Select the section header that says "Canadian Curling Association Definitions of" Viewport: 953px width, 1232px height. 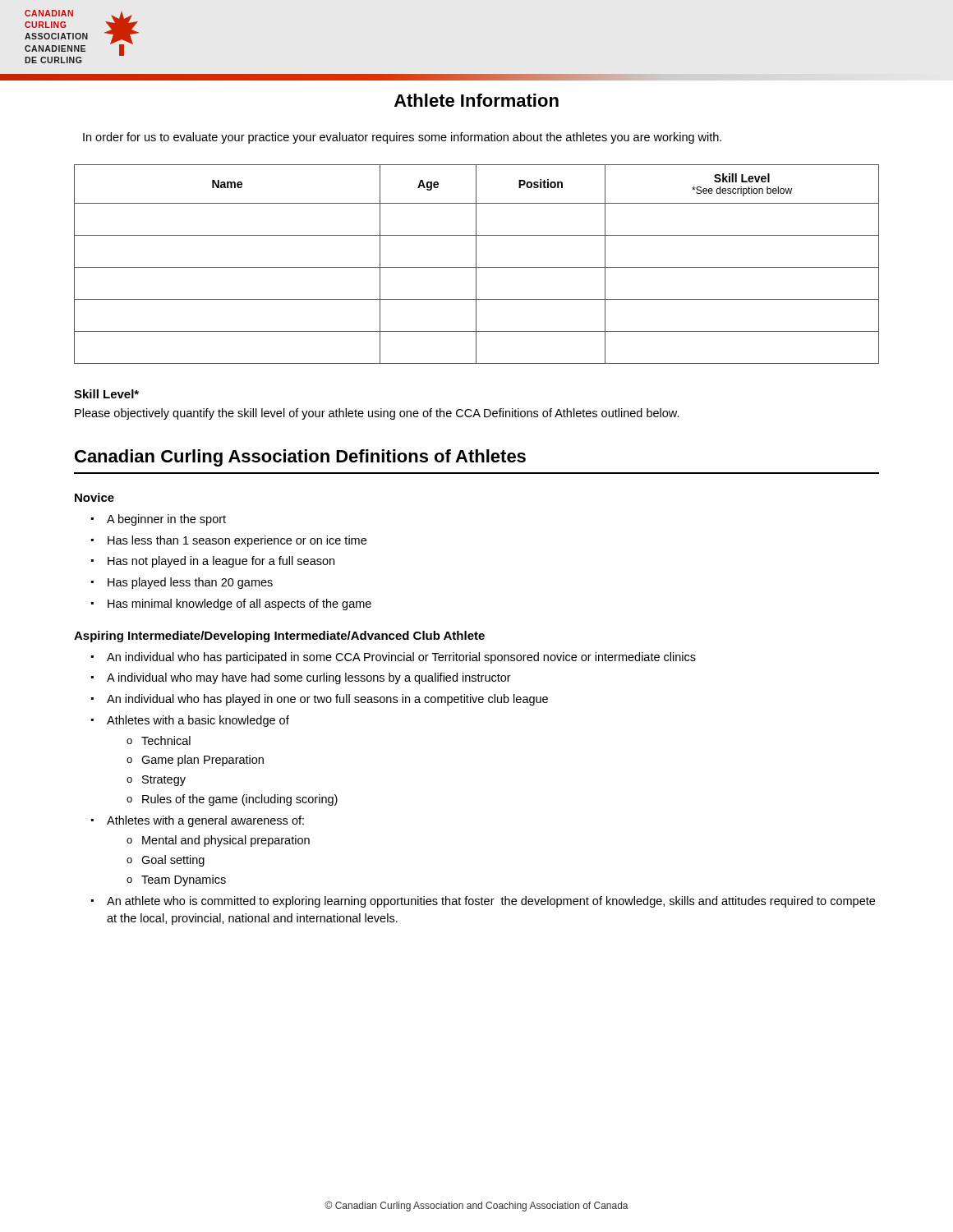pos(300,456)
